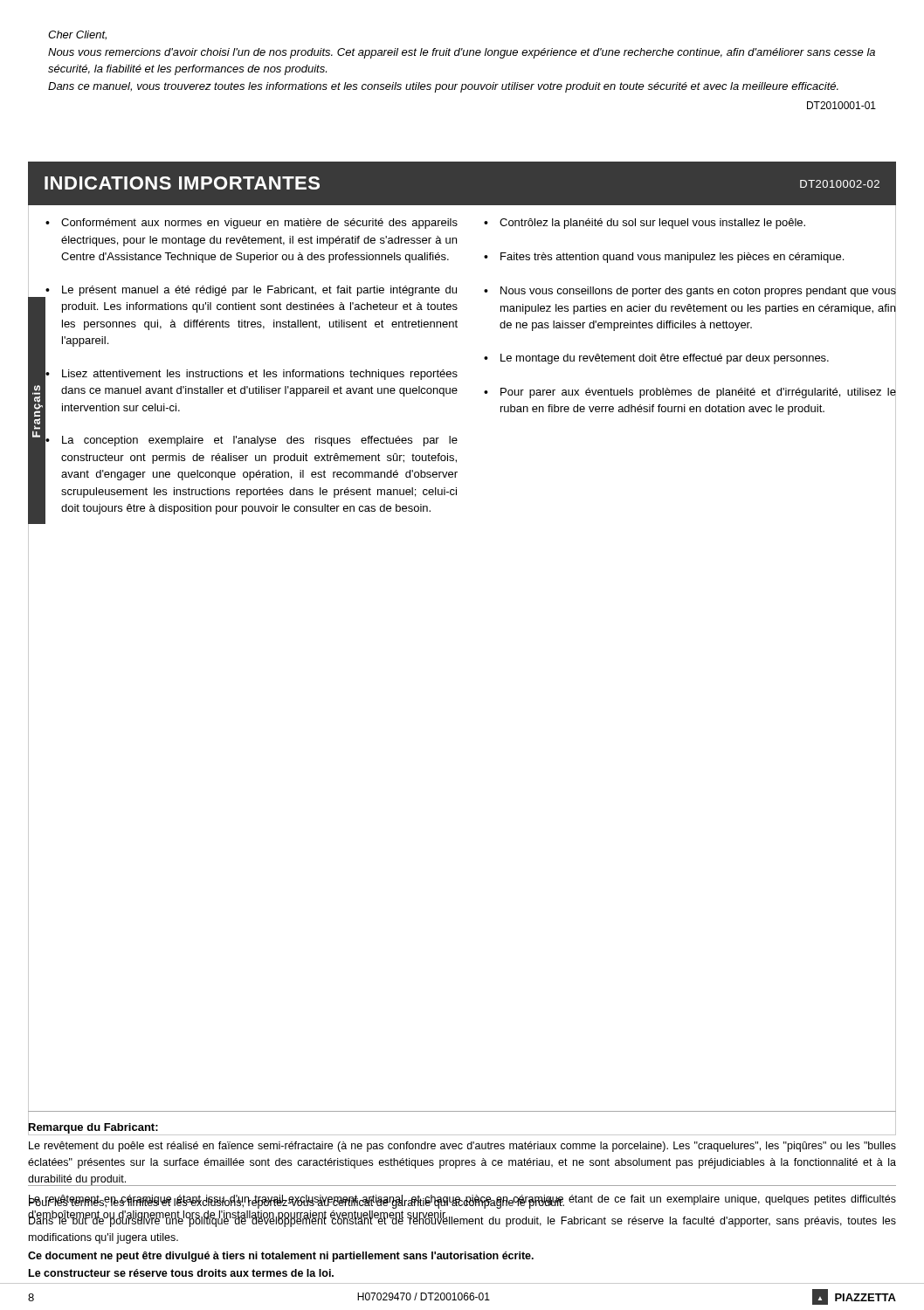The image size is (924, 1310).
Task: Select the list item containing "• Le montage du"
Action: point(657,358)
